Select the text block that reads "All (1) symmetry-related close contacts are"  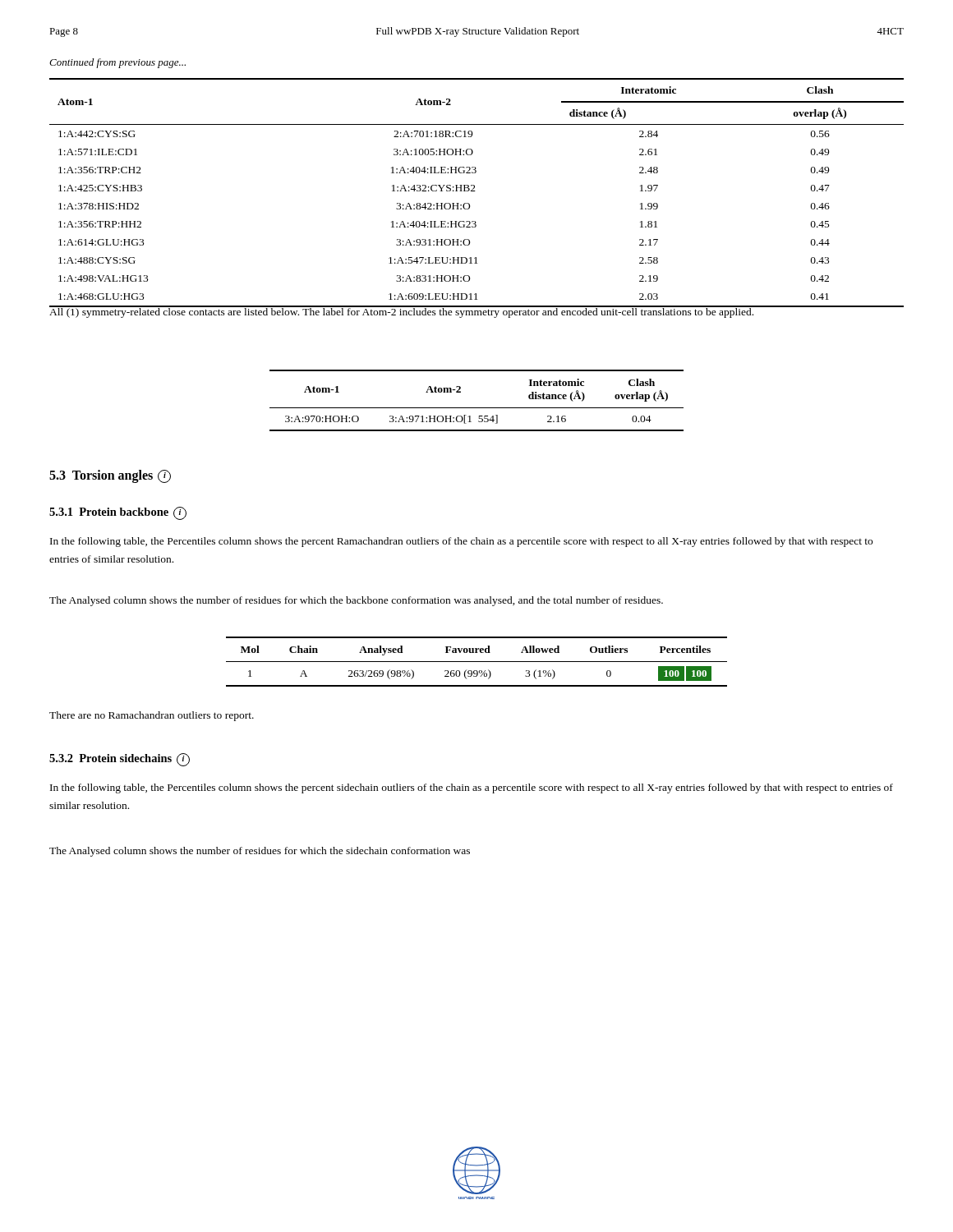[402, 312]
